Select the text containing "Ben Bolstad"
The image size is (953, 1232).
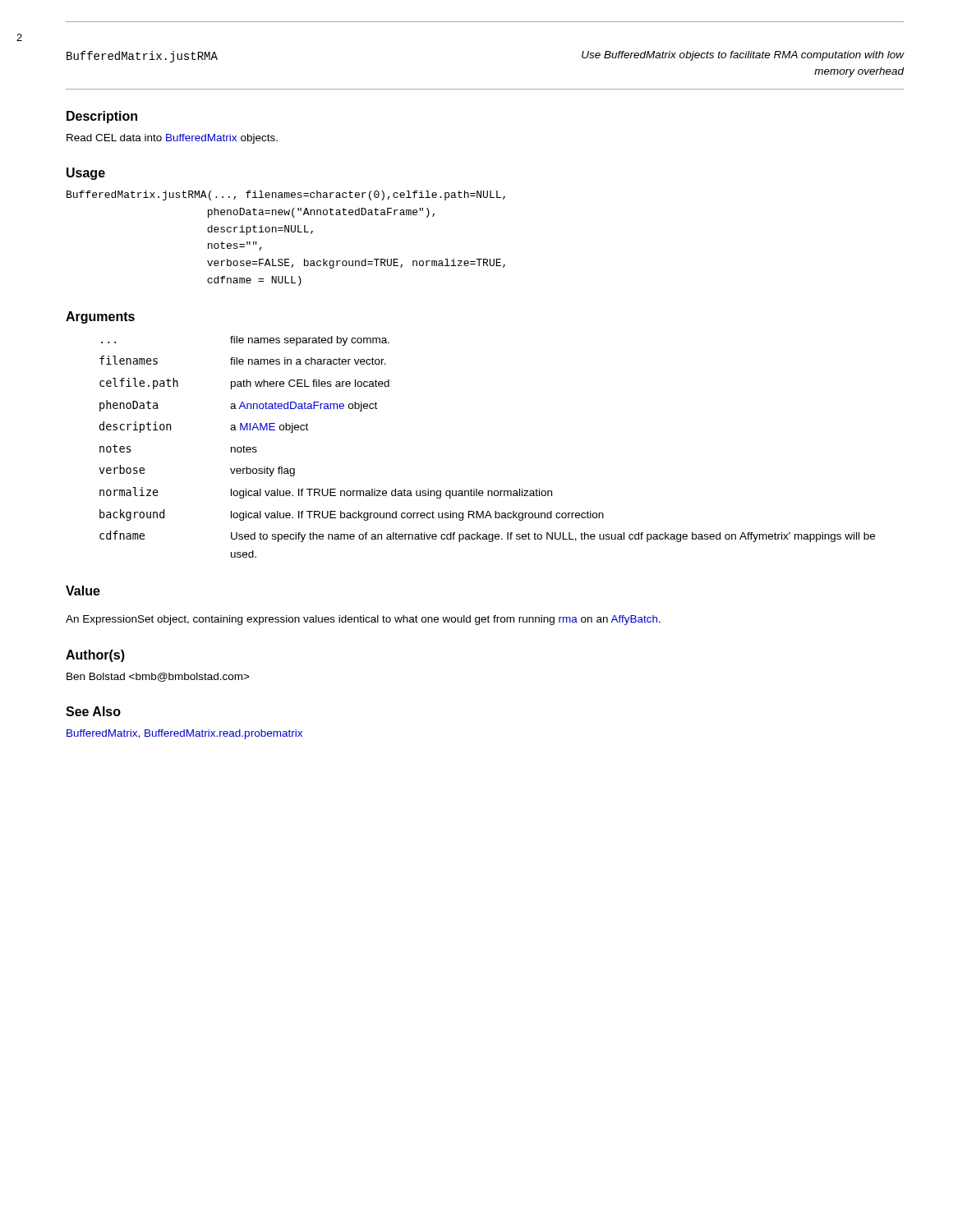coord(158,676)
